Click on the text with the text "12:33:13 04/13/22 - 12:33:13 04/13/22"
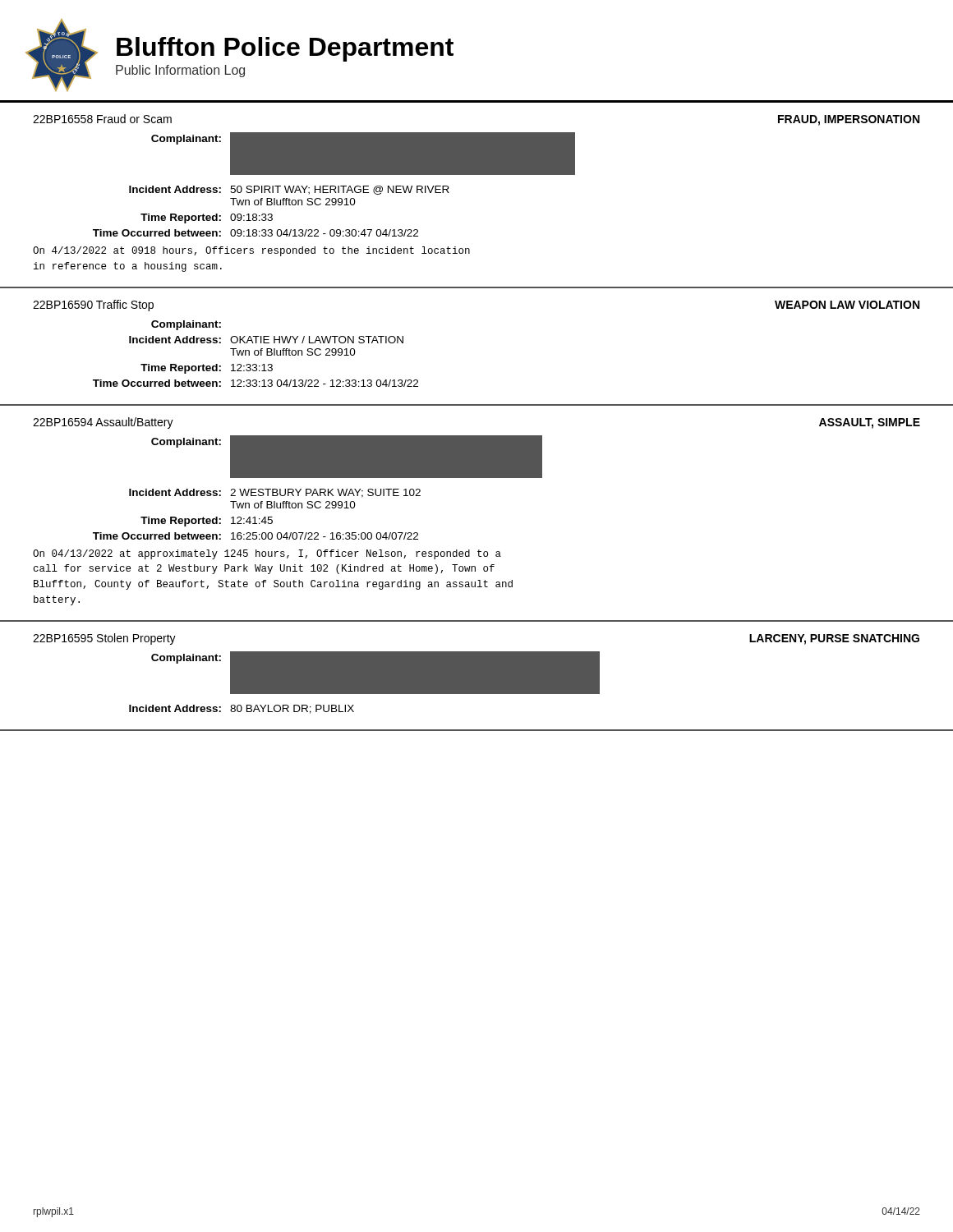 coord(324,383)
